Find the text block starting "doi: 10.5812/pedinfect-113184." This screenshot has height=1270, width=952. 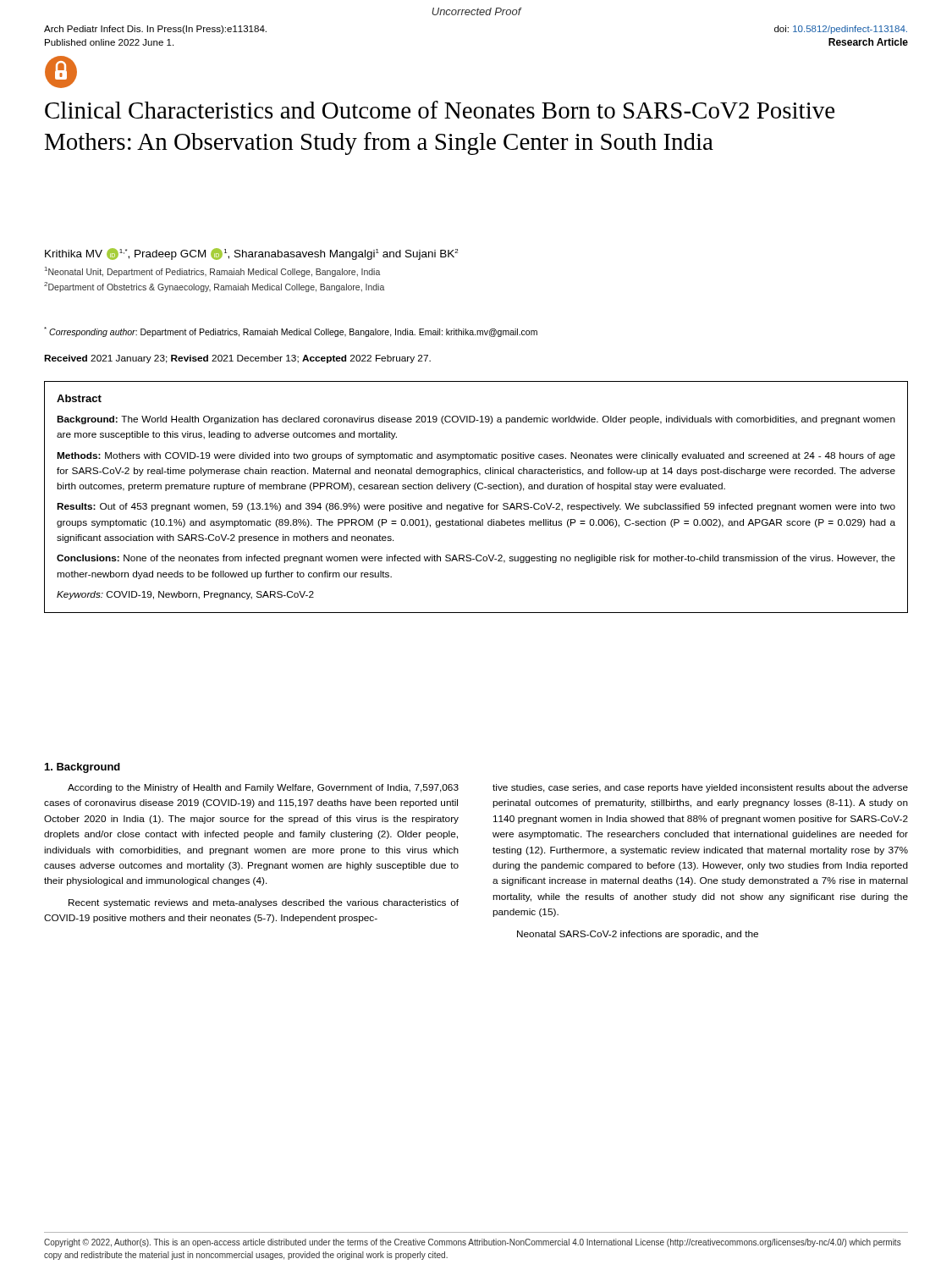[x=841, y=29]
